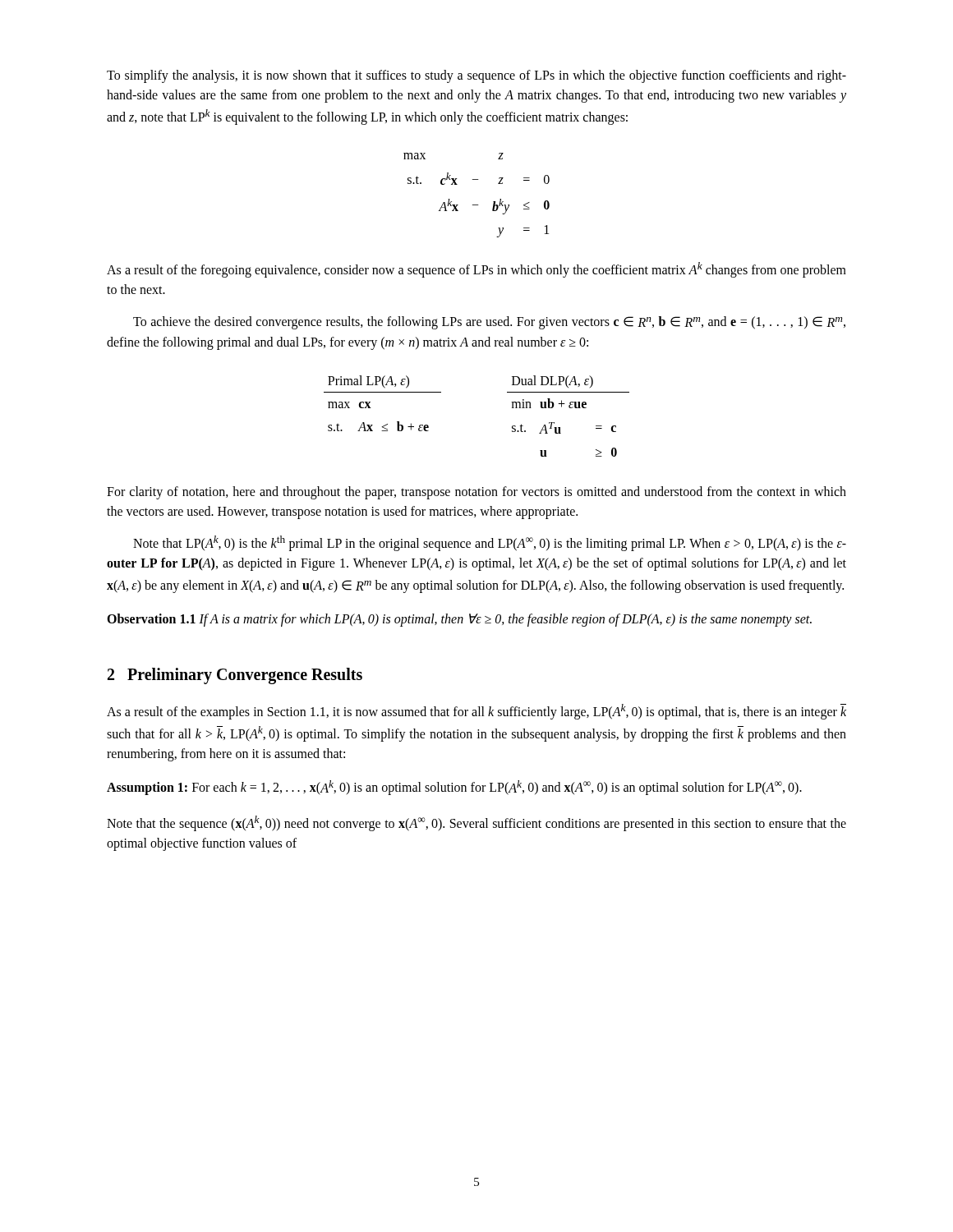
Task: Point to the text block starting "As a result of the examples in Section"
Action: [x=476, y=732]
